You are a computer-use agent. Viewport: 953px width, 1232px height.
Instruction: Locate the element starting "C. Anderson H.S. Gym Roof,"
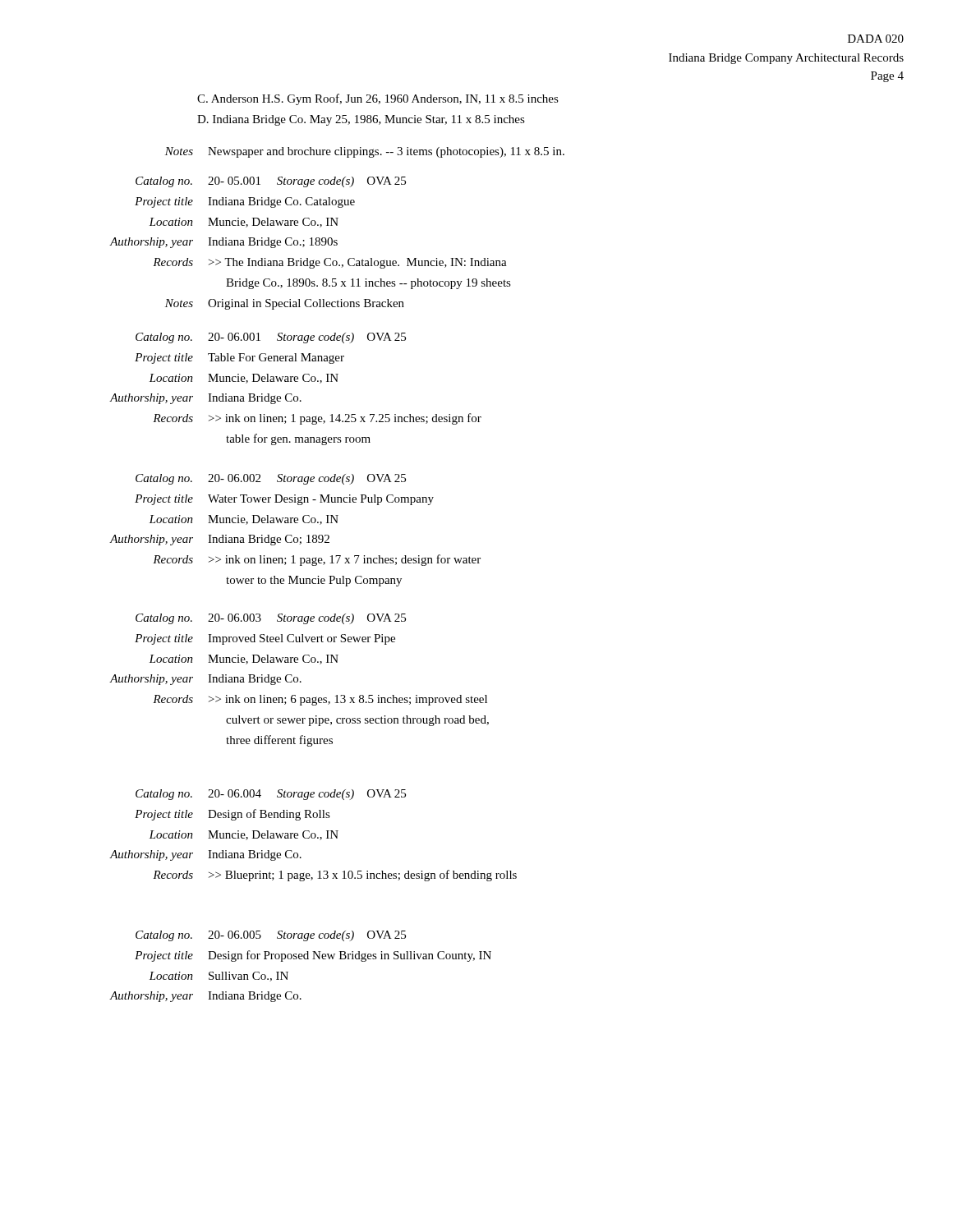(x=378, y=109)
